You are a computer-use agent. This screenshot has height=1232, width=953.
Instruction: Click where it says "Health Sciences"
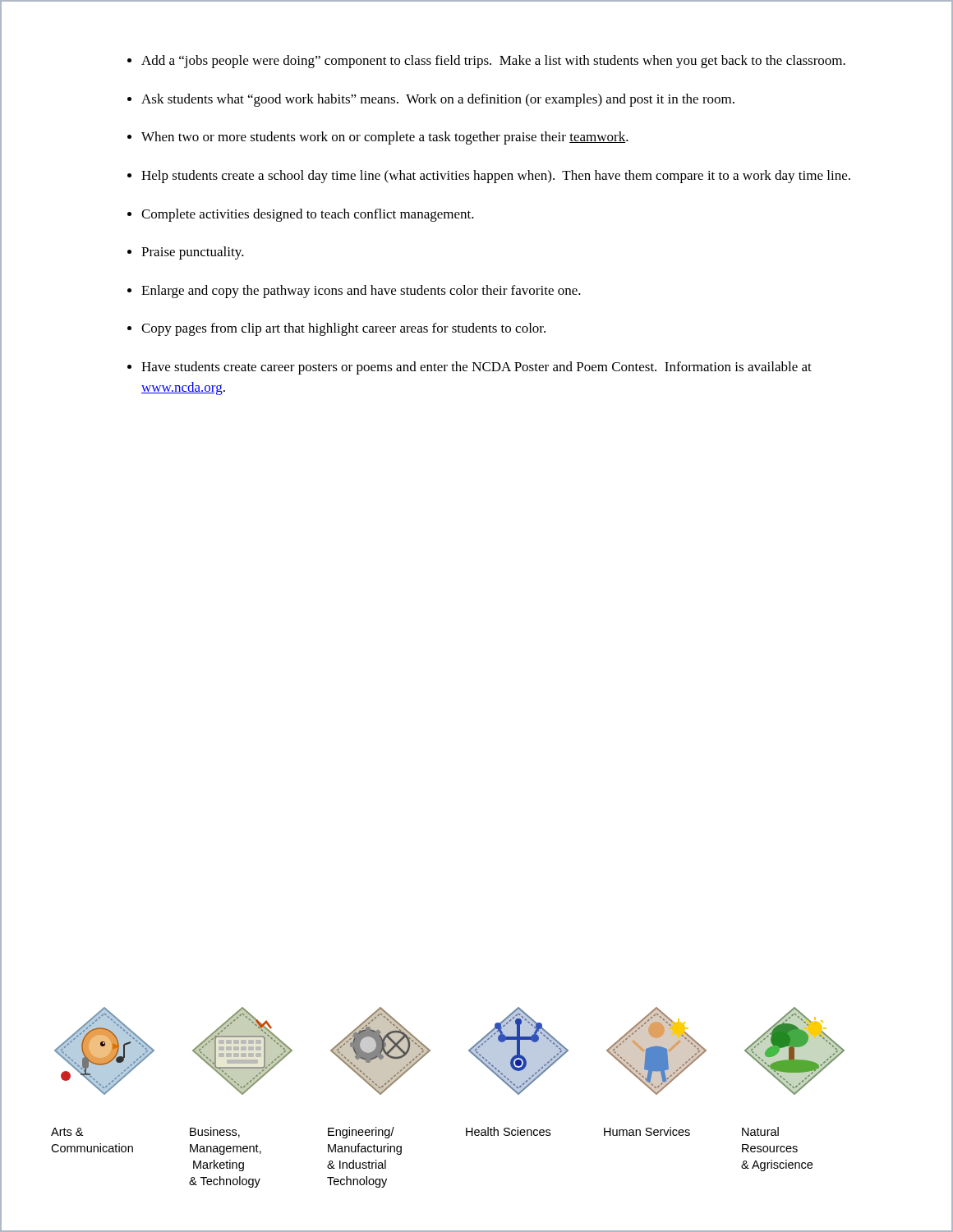(508, 1132)
